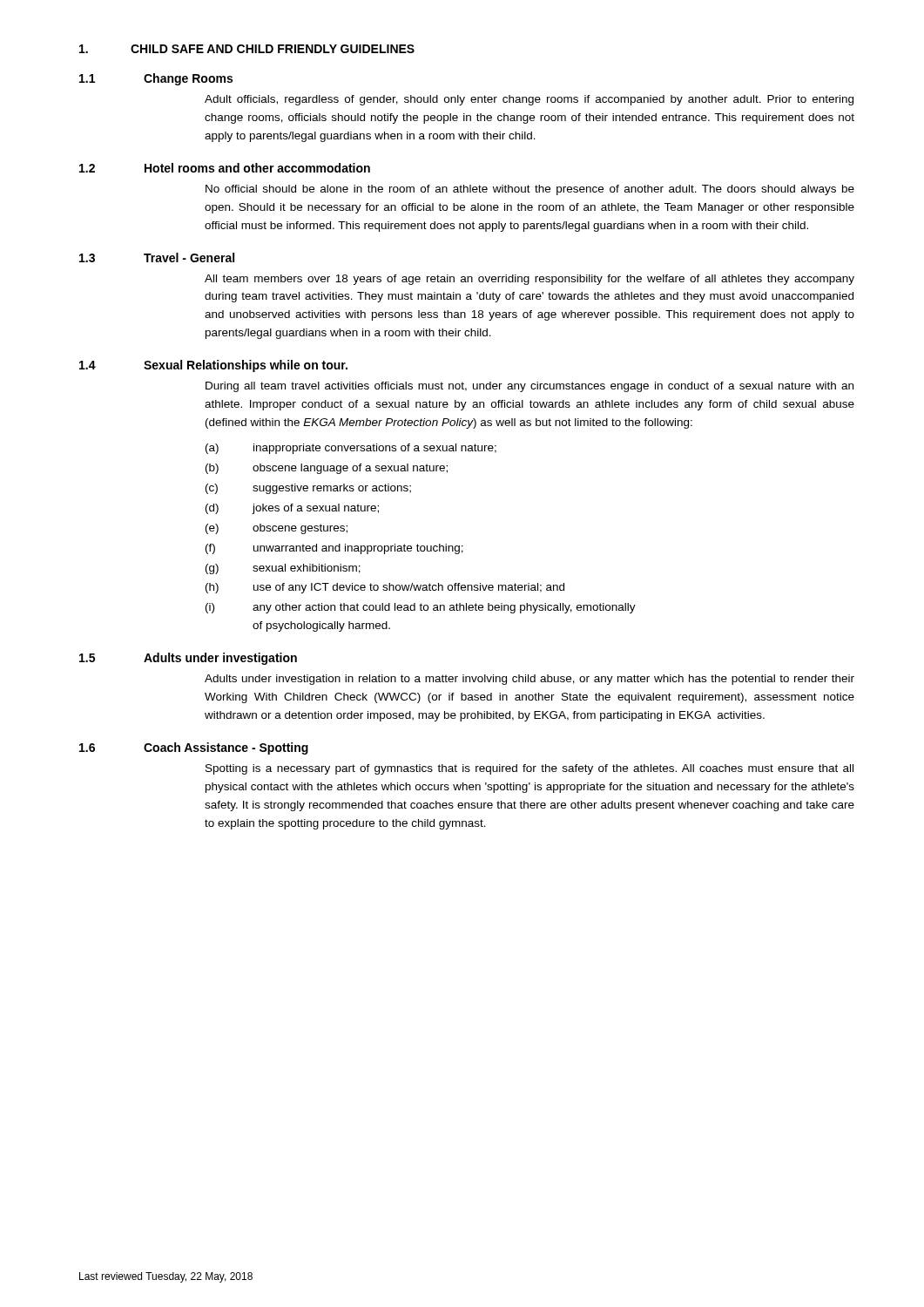The image size is (924, 1307).
Task: Locate the text "1.4 Sexual Relationships while on tour."
Action: click(213, 365)
